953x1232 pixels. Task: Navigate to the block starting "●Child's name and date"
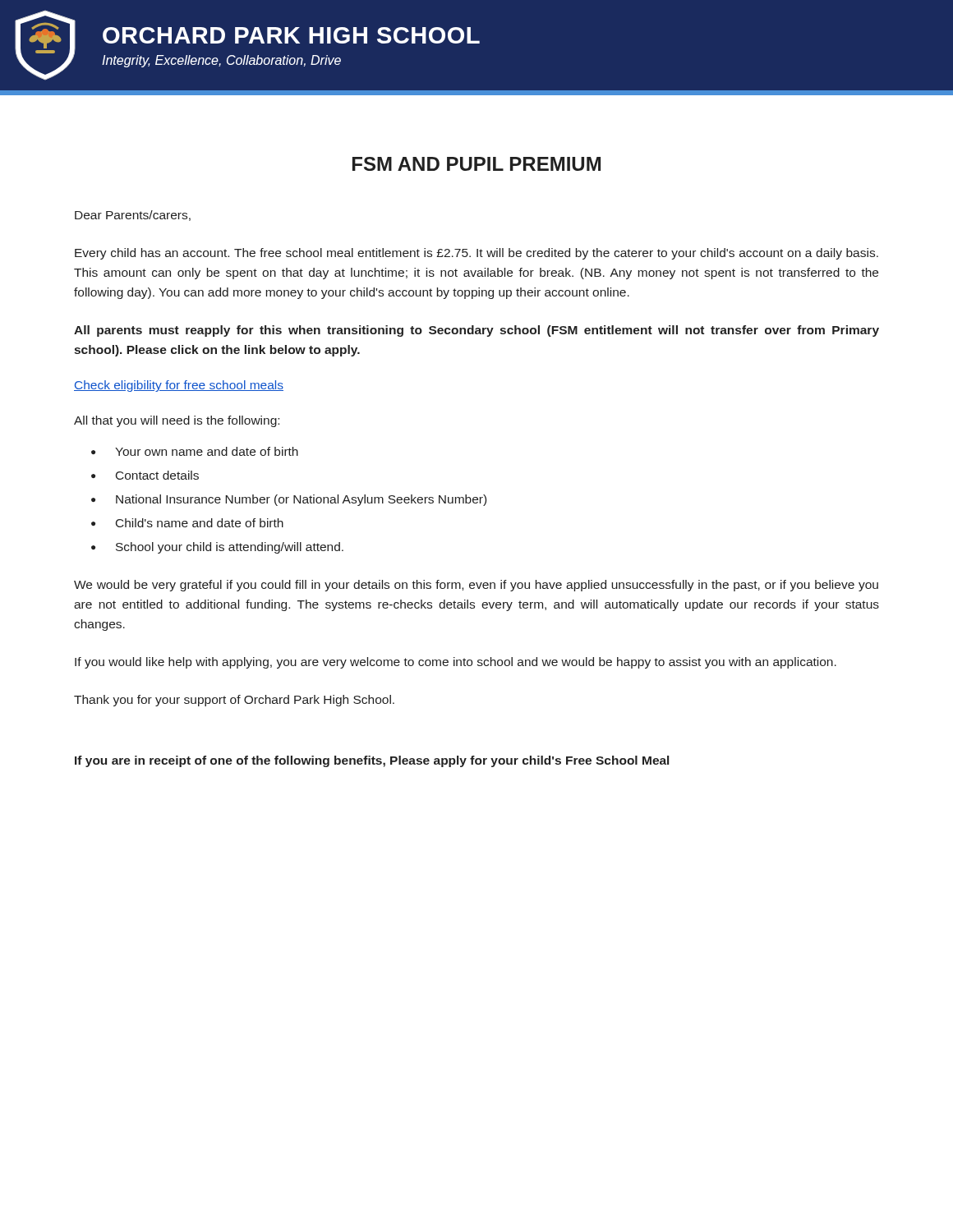click(x=187, y=524)
